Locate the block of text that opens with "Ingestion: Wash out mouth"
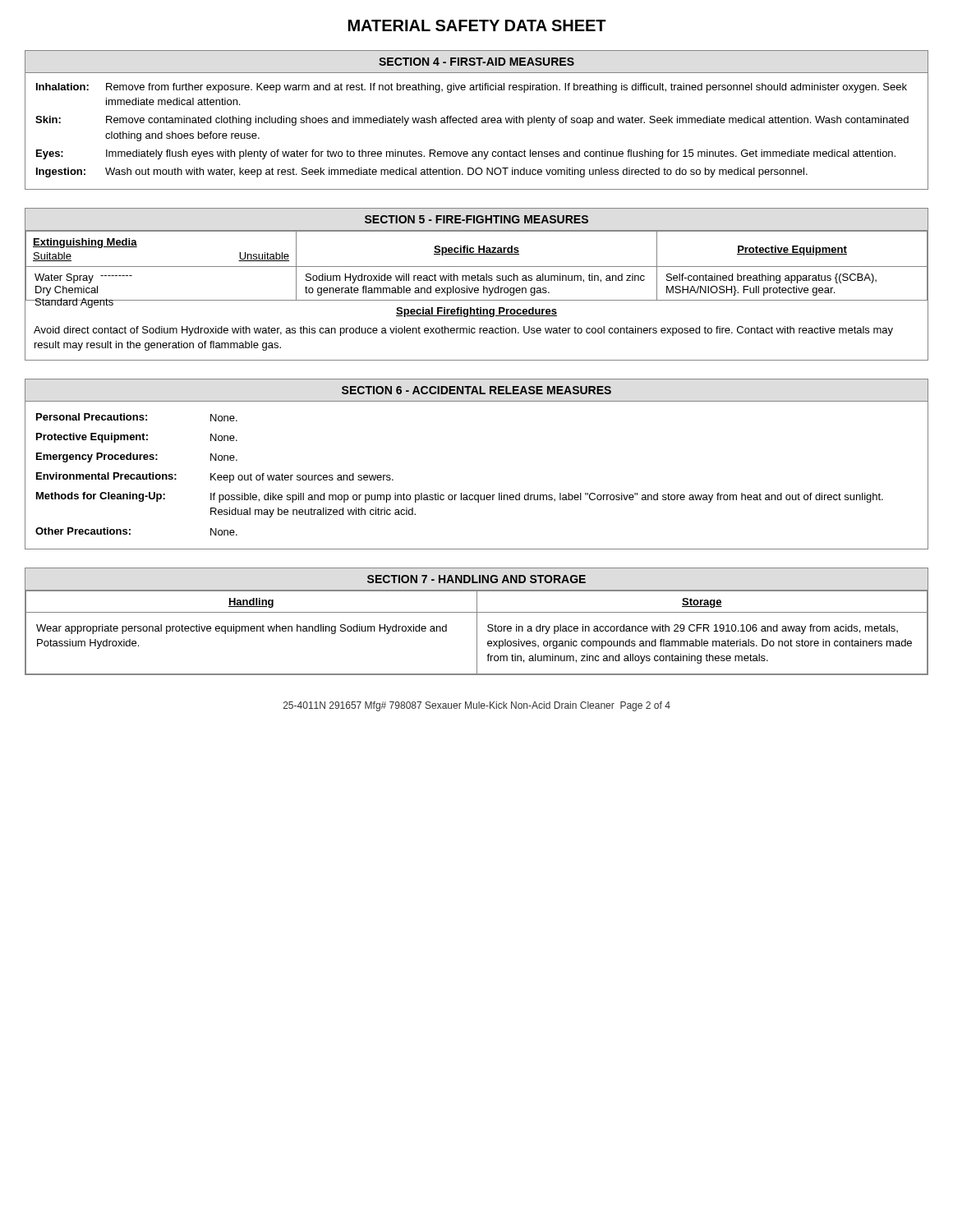 pos(476,172)
